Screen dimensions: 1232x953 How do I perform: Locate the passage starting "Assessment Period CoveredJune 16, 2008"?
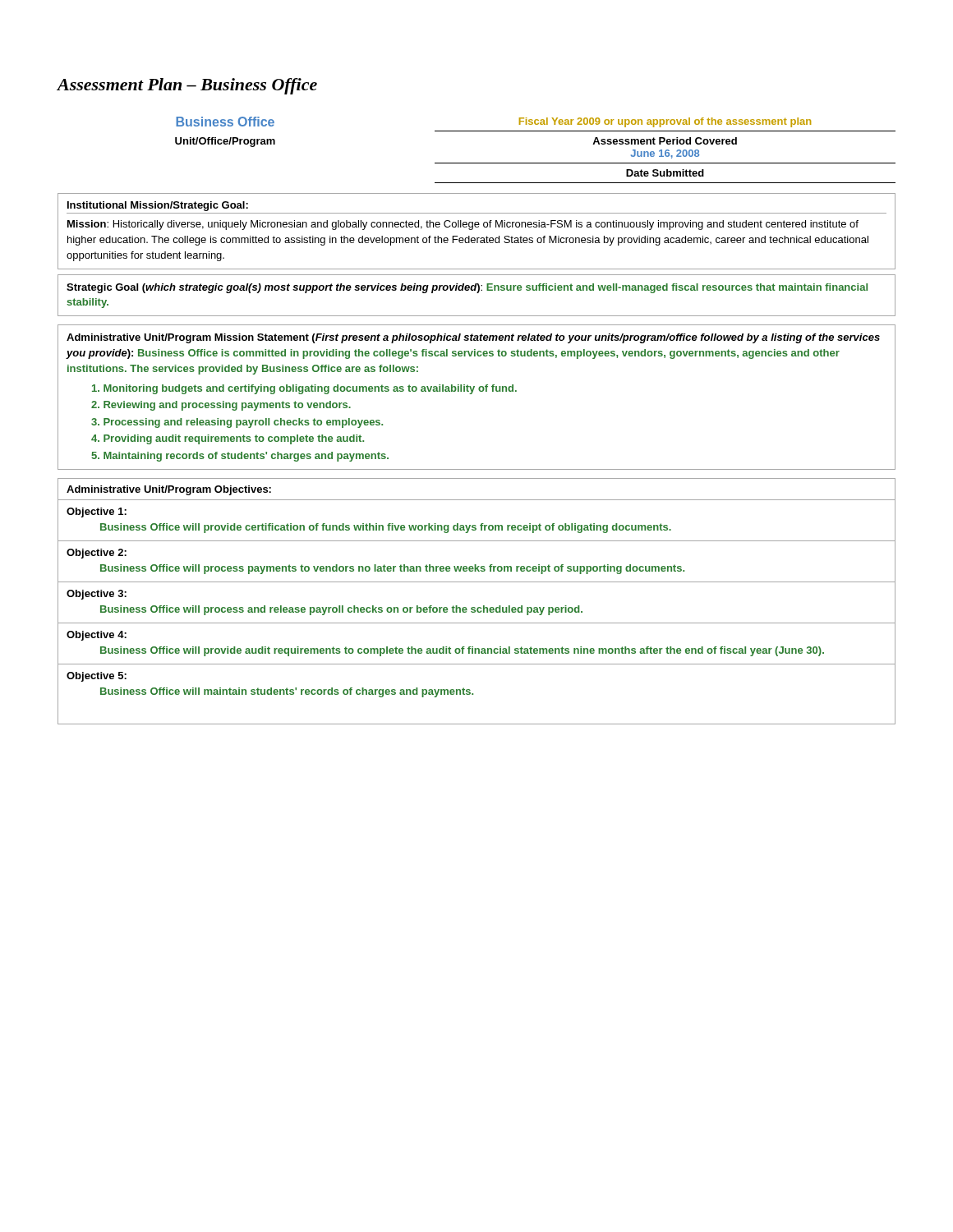[x=665, y=147]
